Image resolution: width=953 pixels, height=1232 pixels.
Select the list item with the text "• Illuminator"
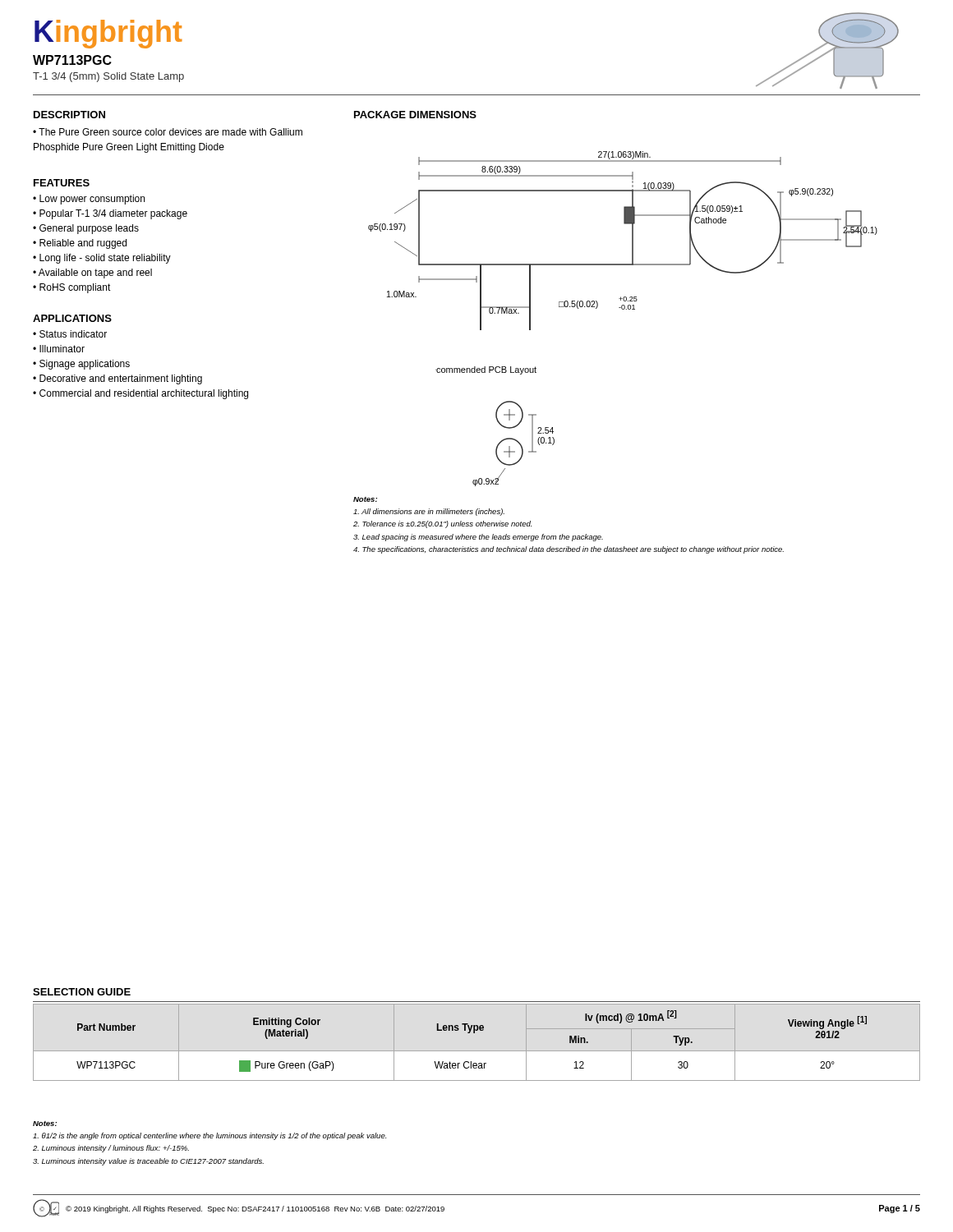pyautogui.click(x=59, y=349)
